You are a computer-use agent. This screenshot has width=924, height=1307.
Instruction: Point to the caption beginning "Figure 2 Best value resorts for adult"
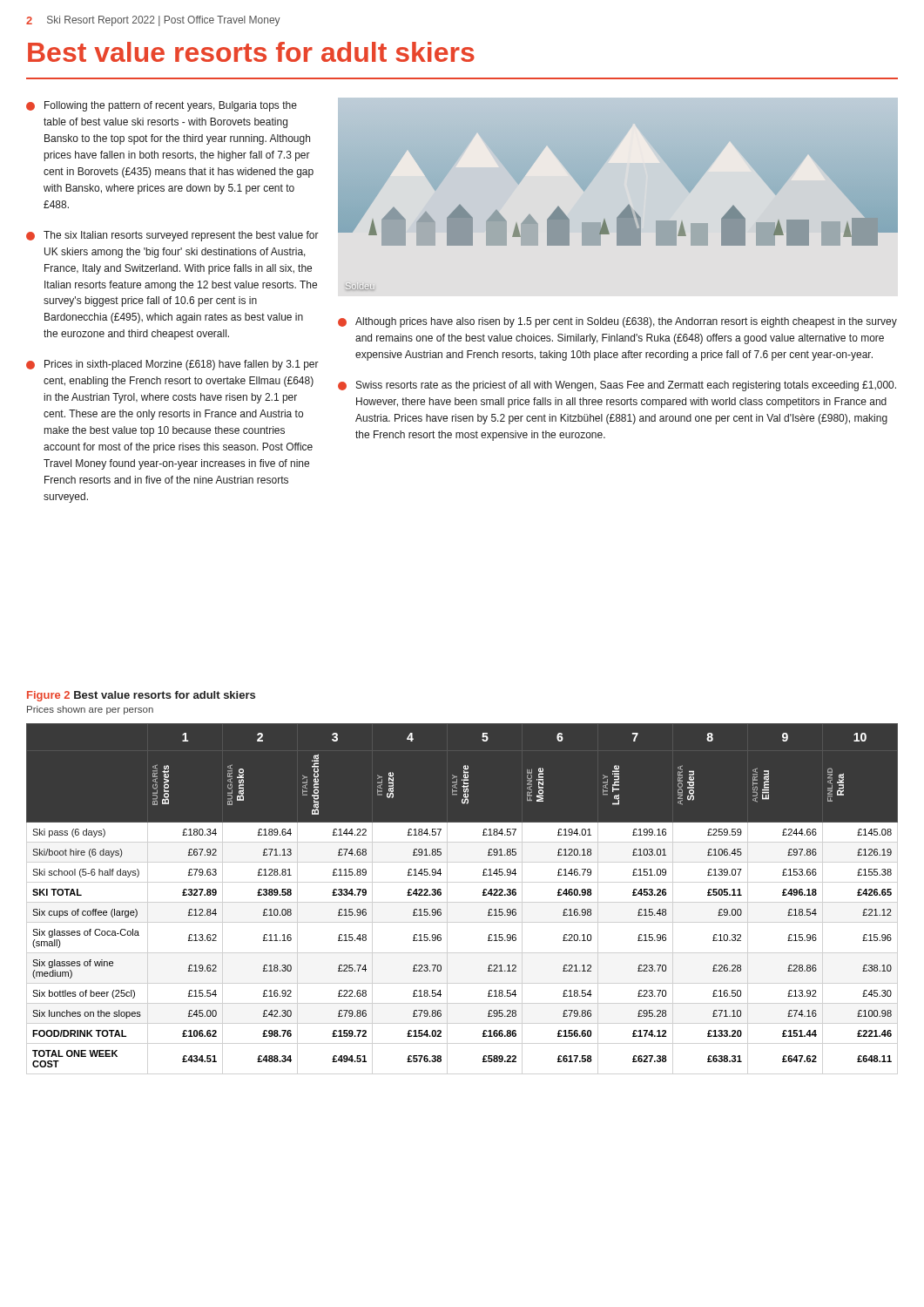[141, 701]
